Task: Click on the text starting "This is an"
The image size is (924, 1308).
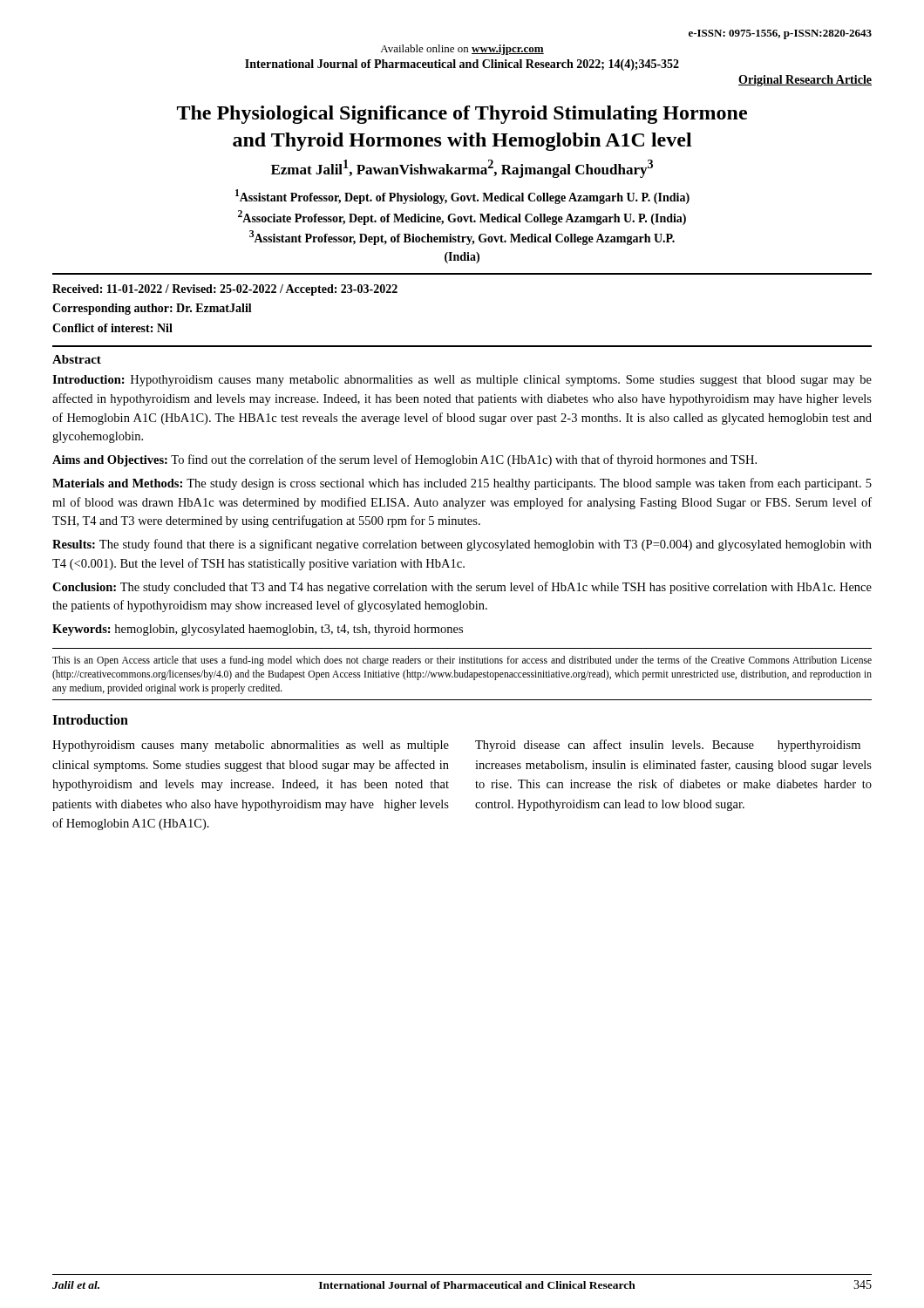Action: coord(462,674)
